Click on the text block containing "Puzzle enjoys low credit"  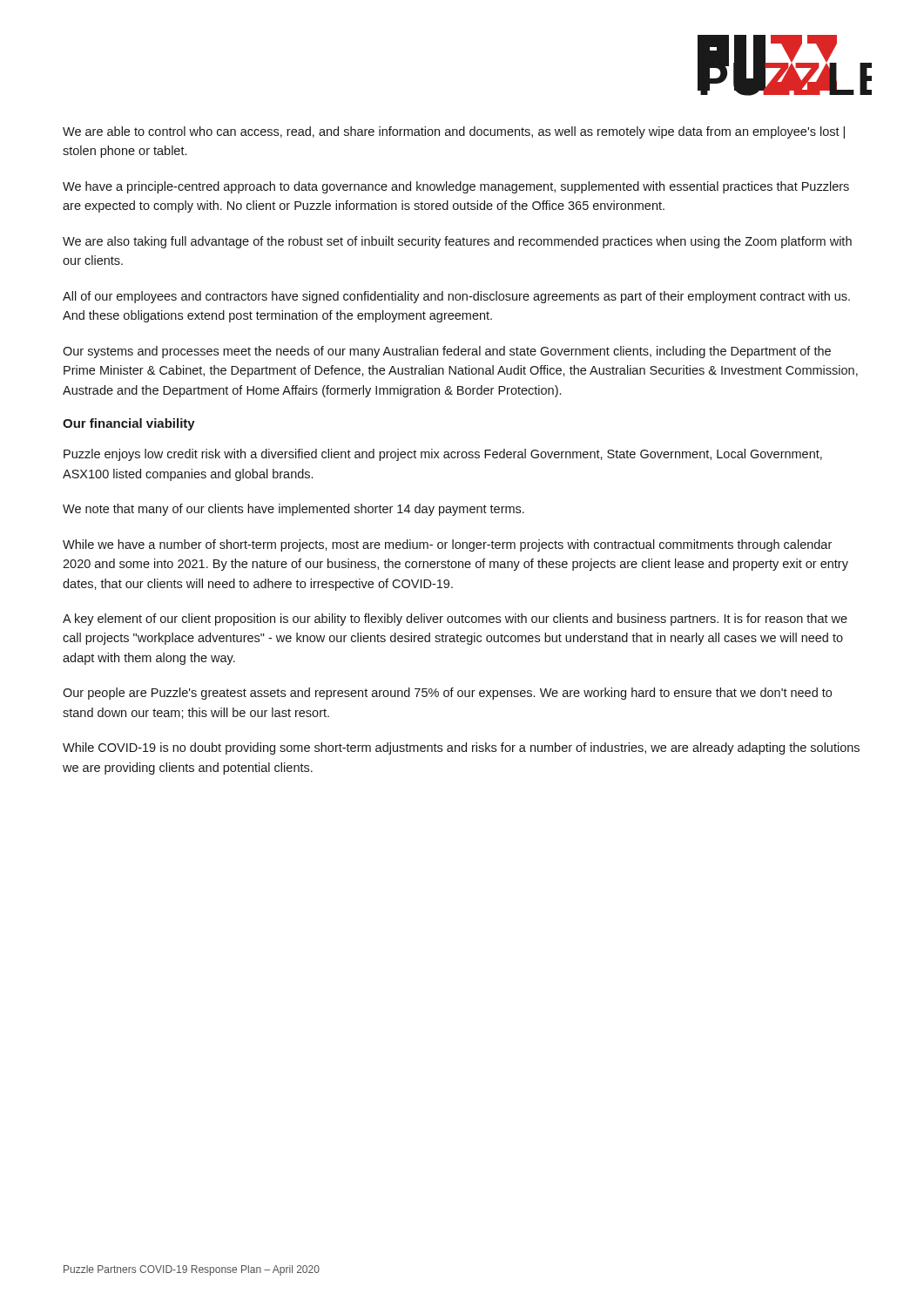[x=443, y=464]
